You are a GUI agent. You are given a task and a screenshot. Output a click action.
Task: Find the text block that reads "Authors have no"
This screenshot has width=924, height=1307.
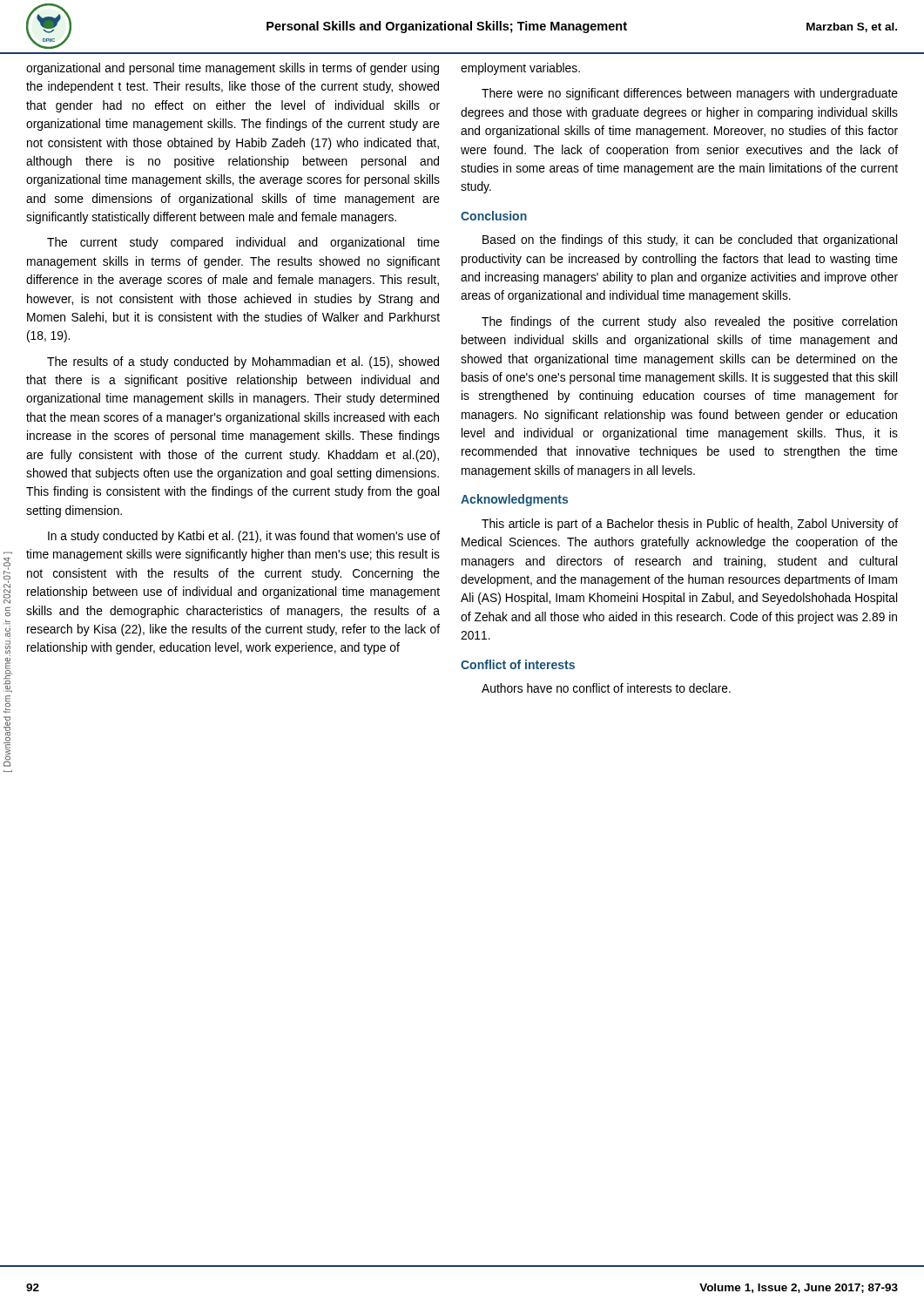[x=679, y=689]
